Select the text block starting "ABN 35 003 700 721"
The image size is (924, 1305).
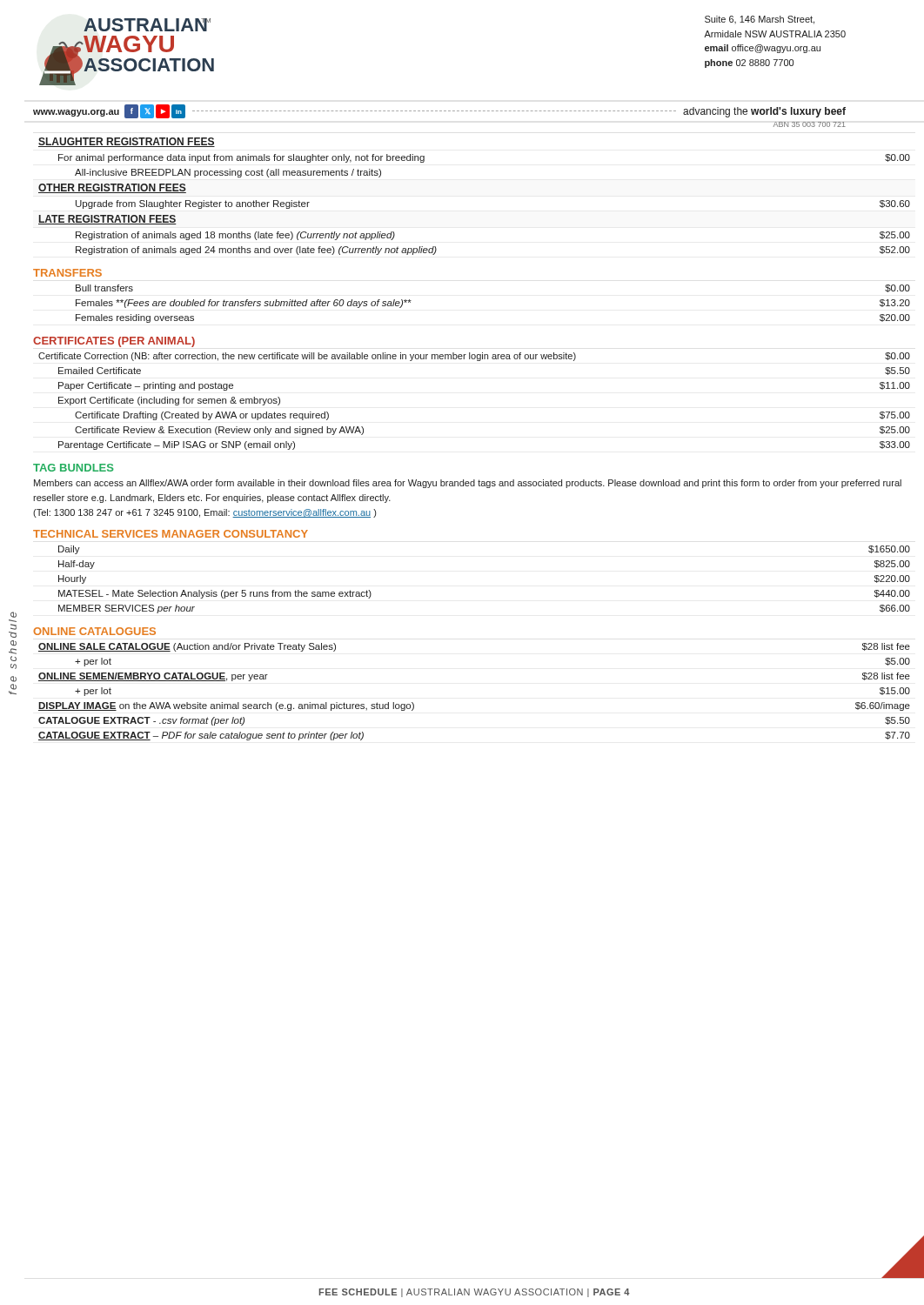(x=809, y=124)
